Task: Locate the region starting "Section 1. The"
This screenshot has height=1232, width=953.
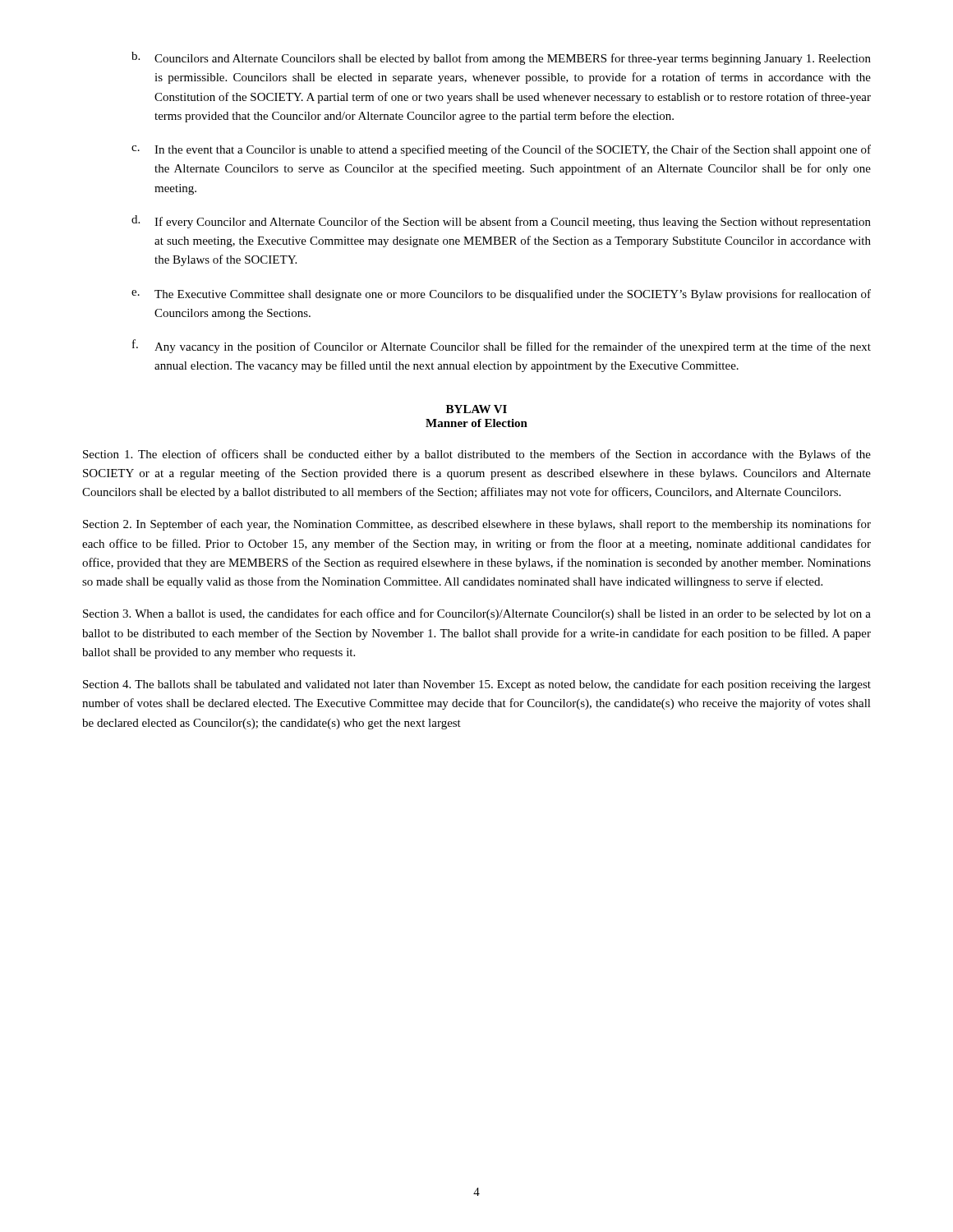Action: click(x=476, y=473)
